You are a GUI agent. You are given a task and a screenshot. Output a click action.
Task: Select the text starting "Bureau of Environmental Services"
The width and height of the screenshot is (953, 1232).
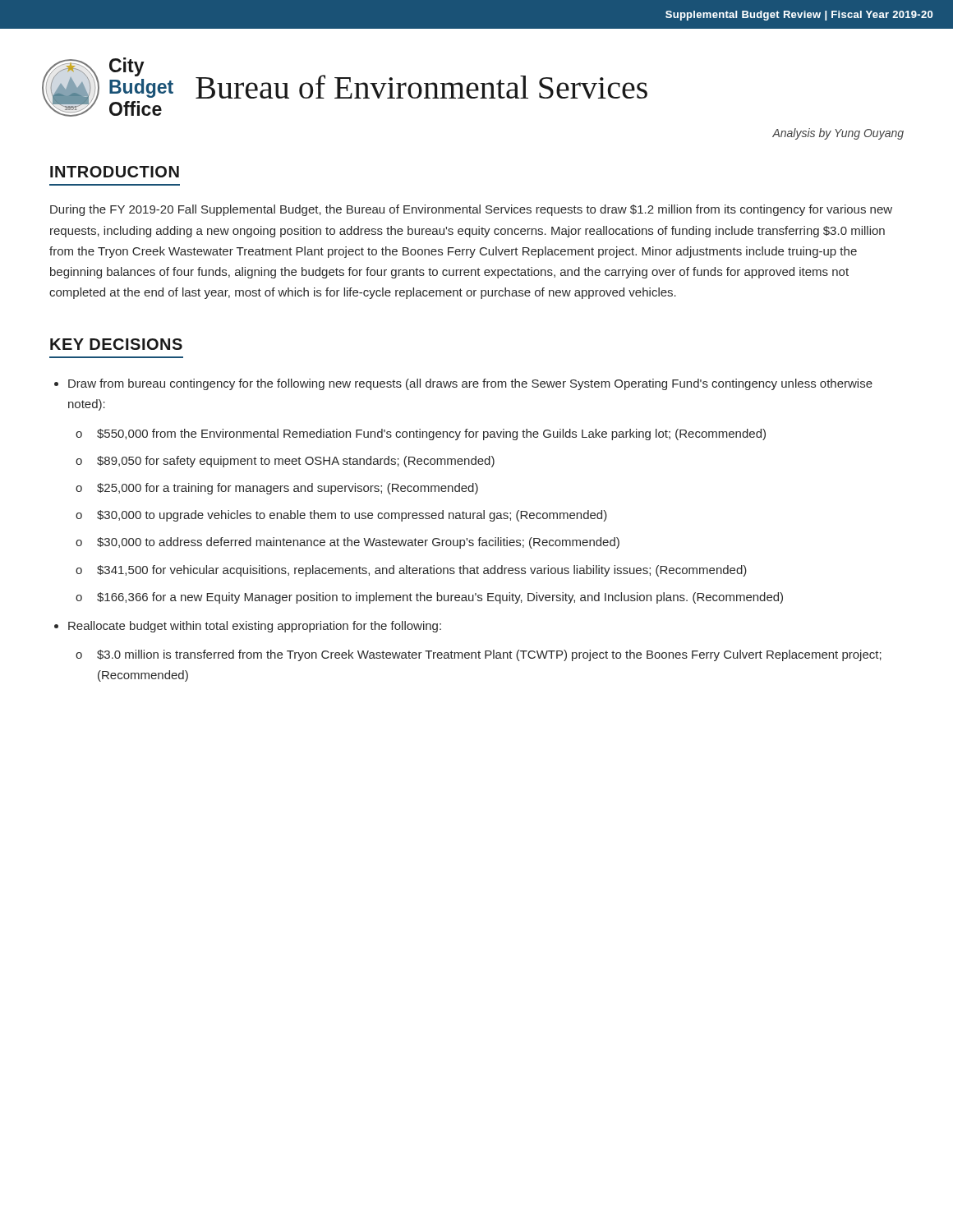pos(422,88)
